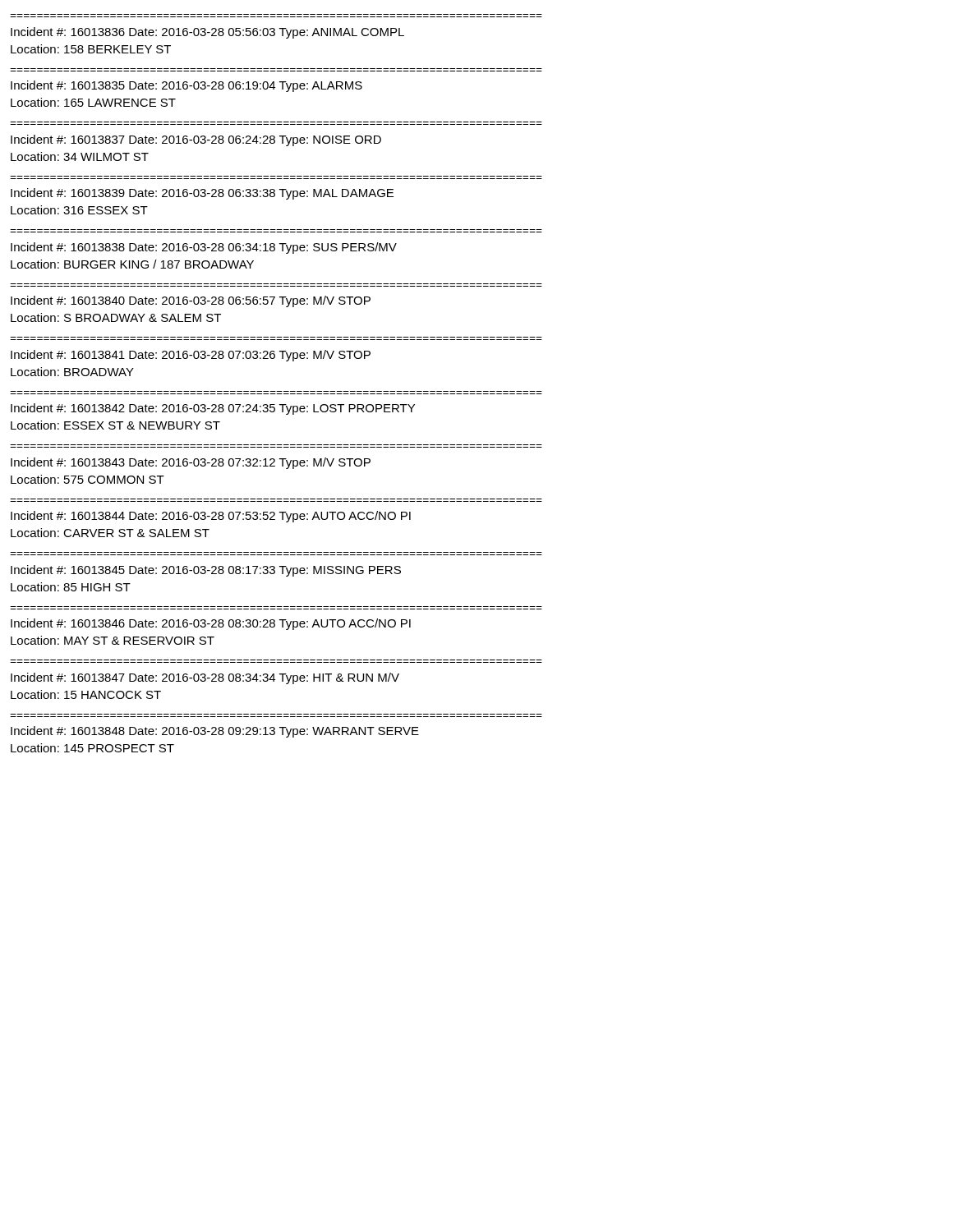This screenshot has height=1232, width=953.
Task: Navigate to the passage starting "================================================================================ Incident #: 16013841 Date: 2016-03-28 07:03:26"
Action: click(191, 356)
